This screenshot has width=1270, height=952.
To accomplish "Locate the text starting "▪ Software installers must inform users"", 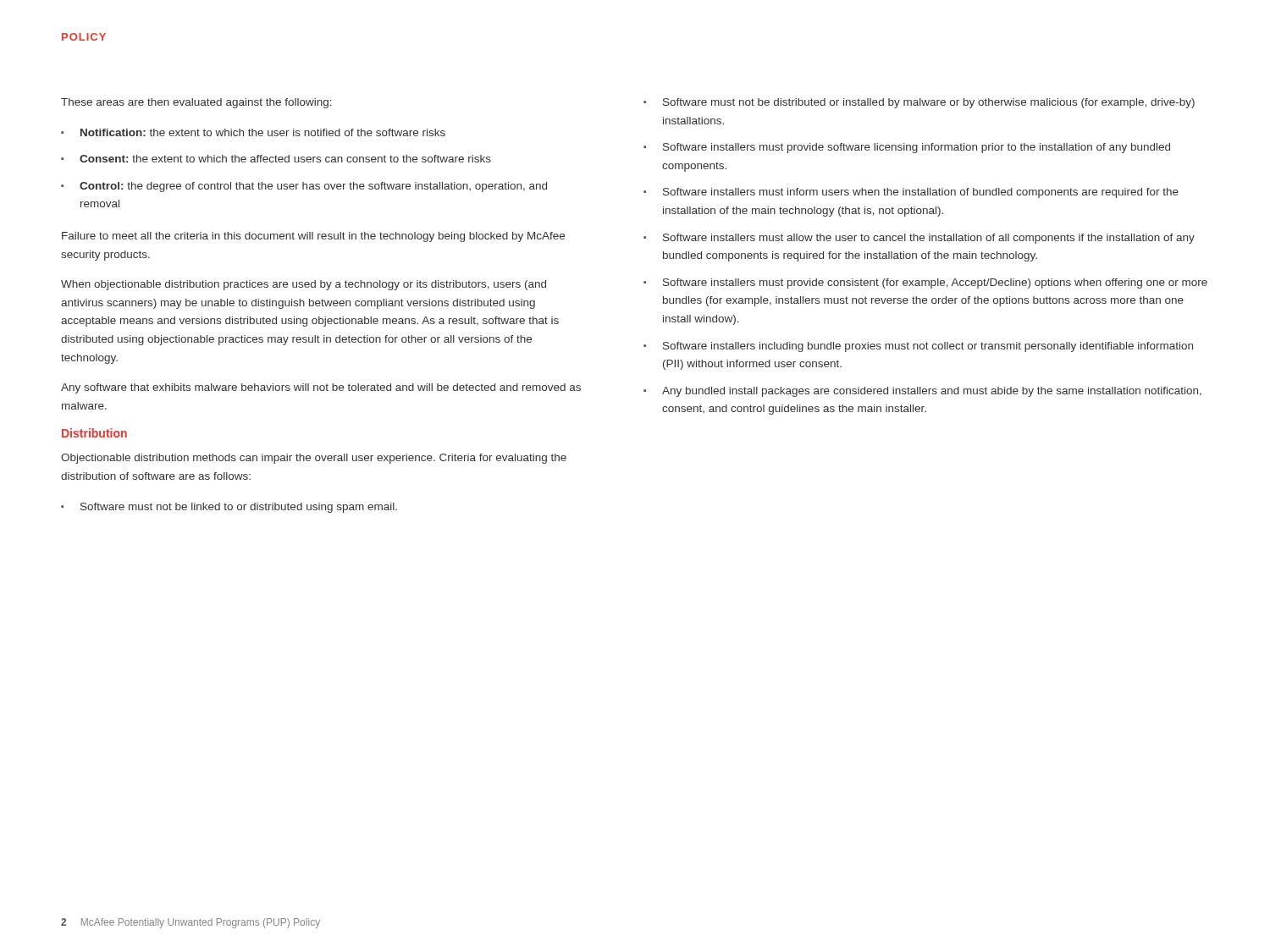I will point(926,201).
